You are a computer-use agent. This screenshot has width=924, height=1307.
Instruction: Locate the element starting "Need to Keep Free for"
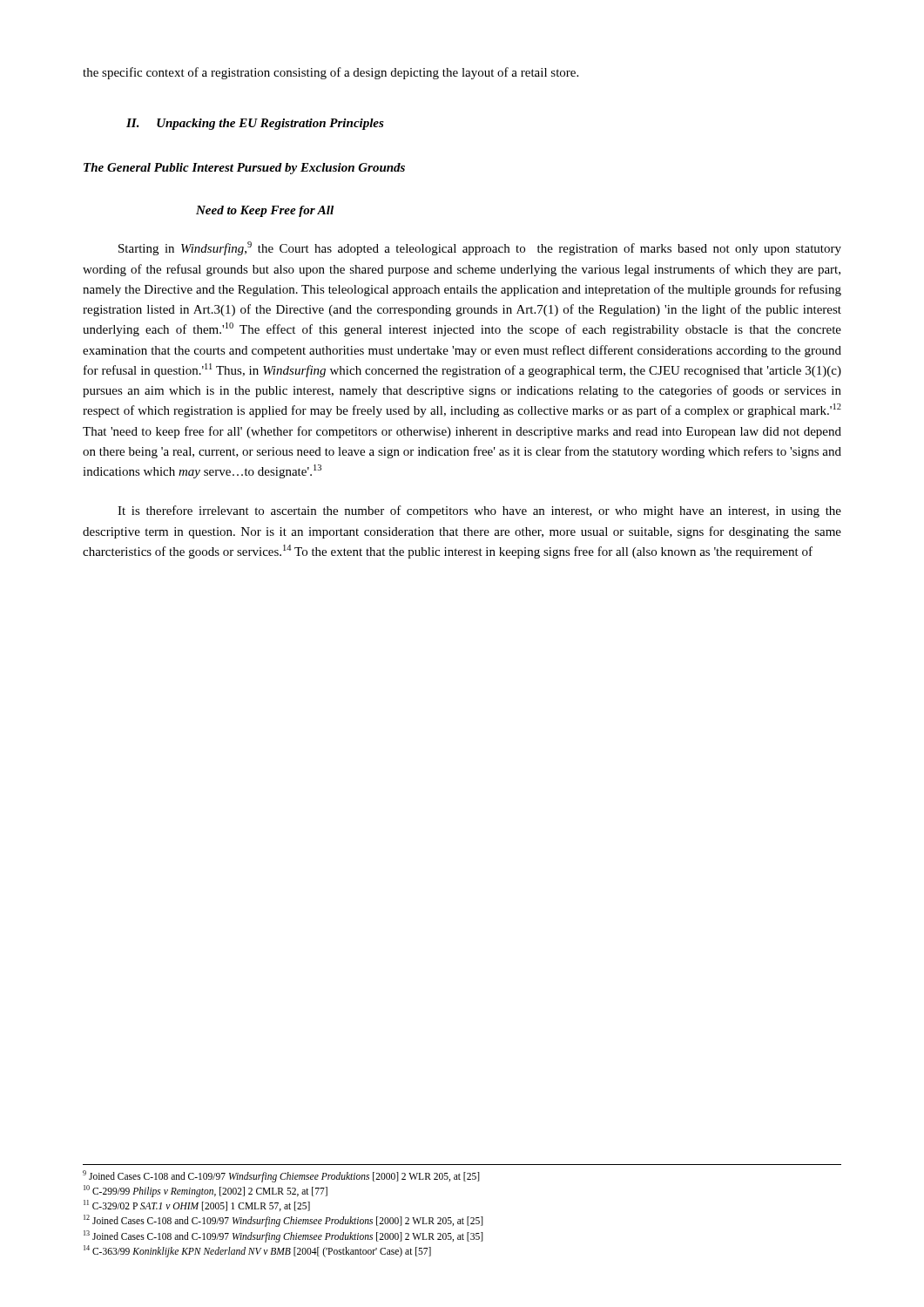point(265,210)
